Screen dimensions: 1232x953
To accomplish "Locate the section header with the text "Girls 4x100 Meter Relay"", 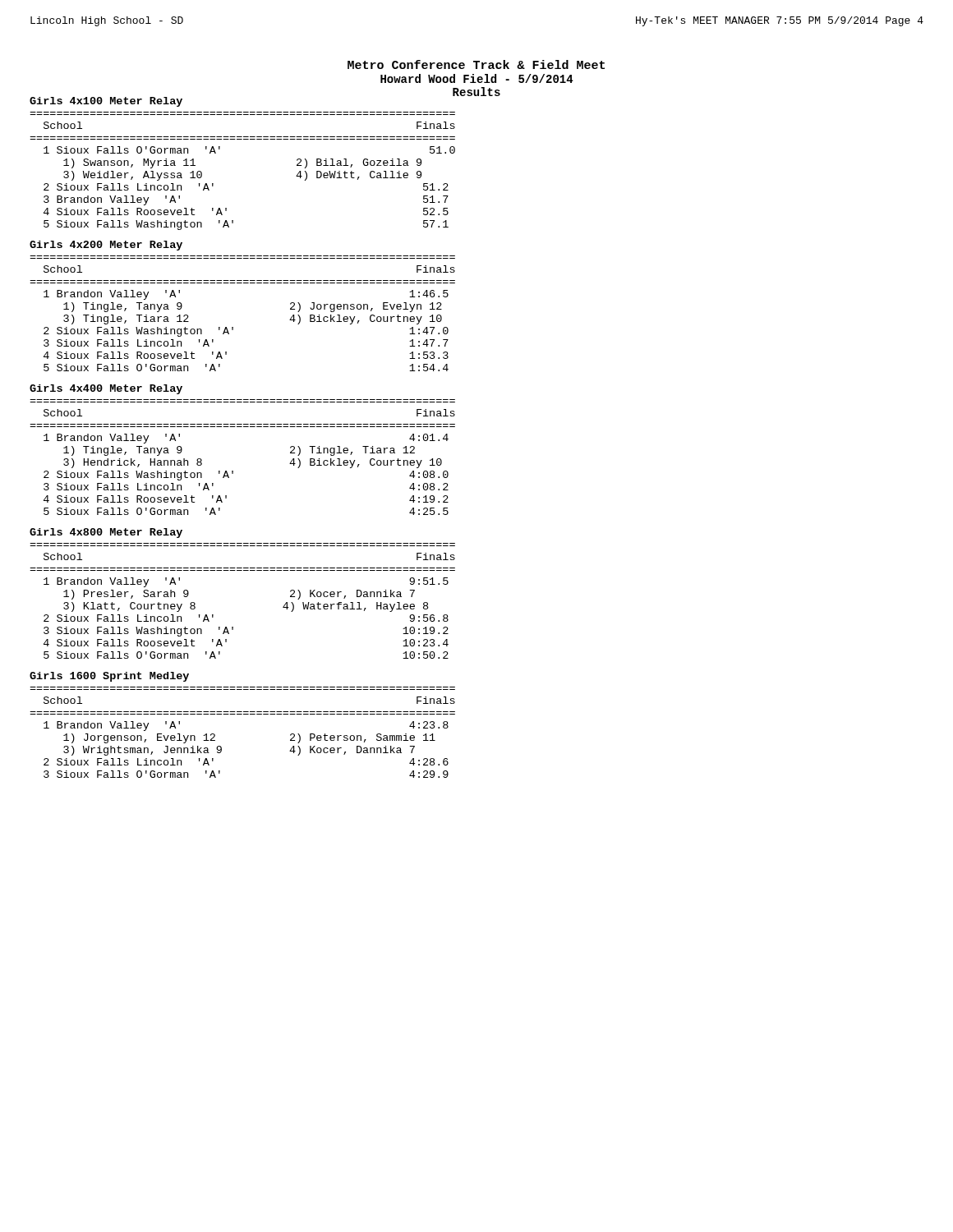I will point(106,101).
